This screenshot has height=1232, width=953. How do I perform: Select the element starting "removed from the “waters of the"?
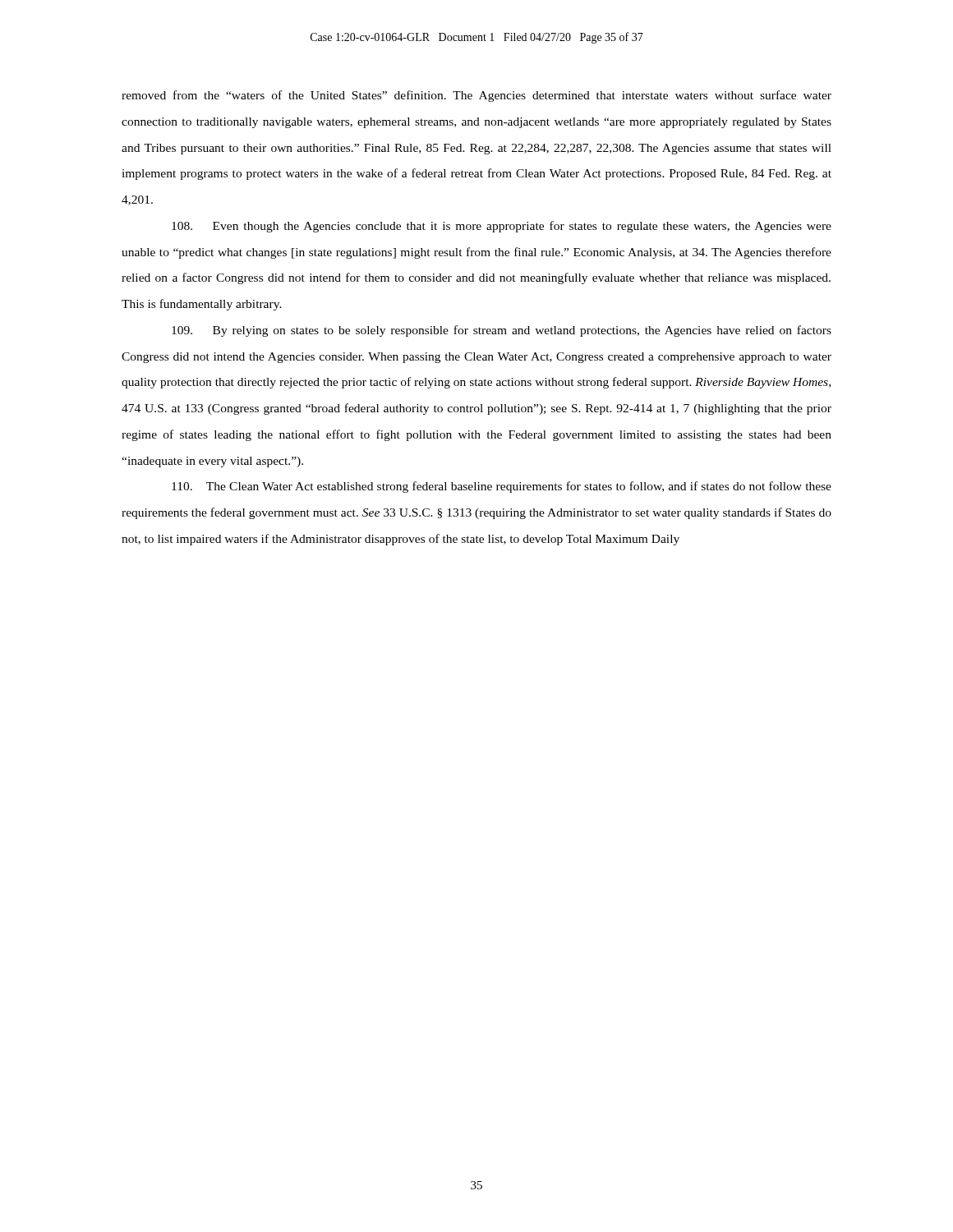[x=476, y=147]
